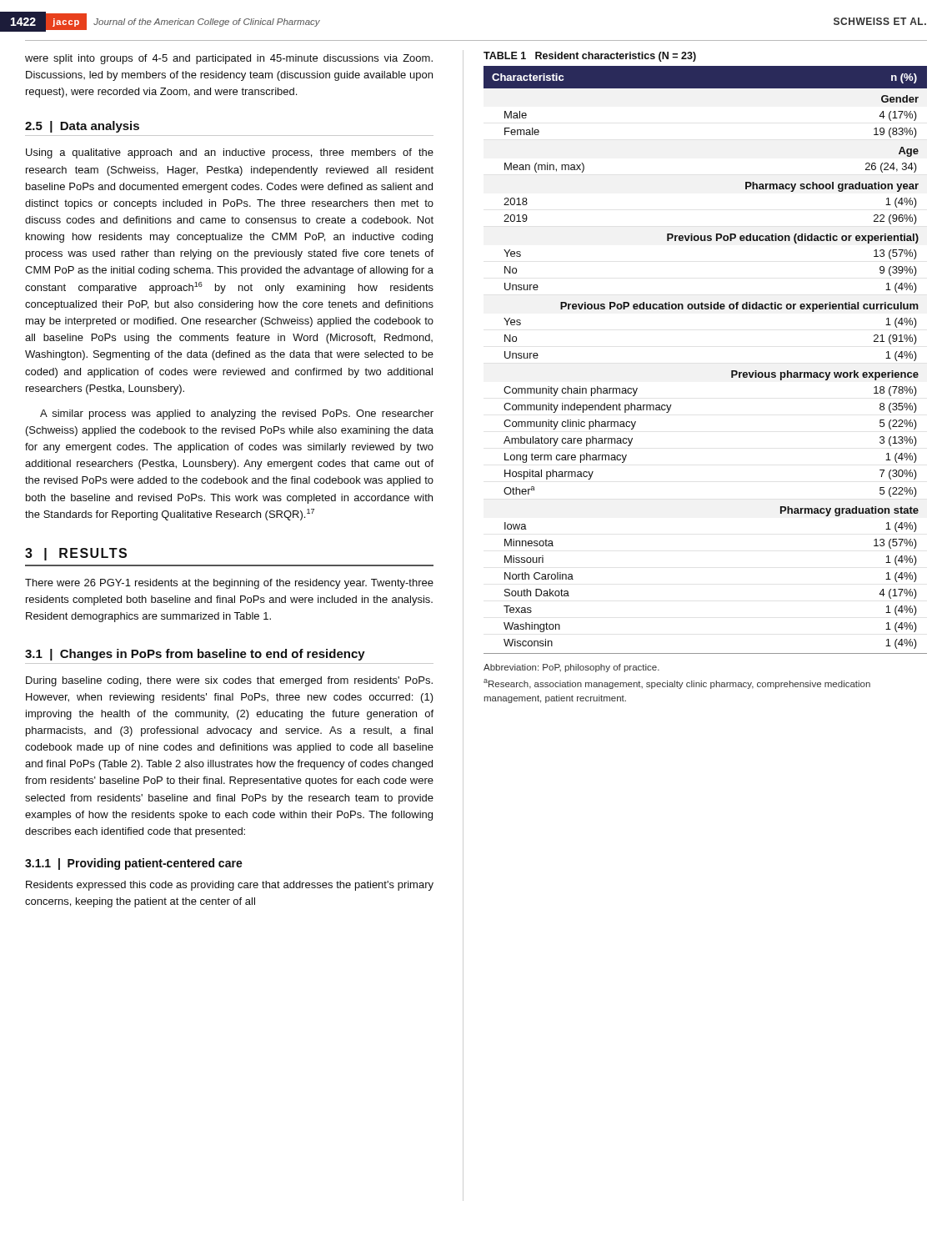Screen dimensions: 1251x952
Task: Click on the table containing "South Dakota"
Action: [x=705, y=360]
